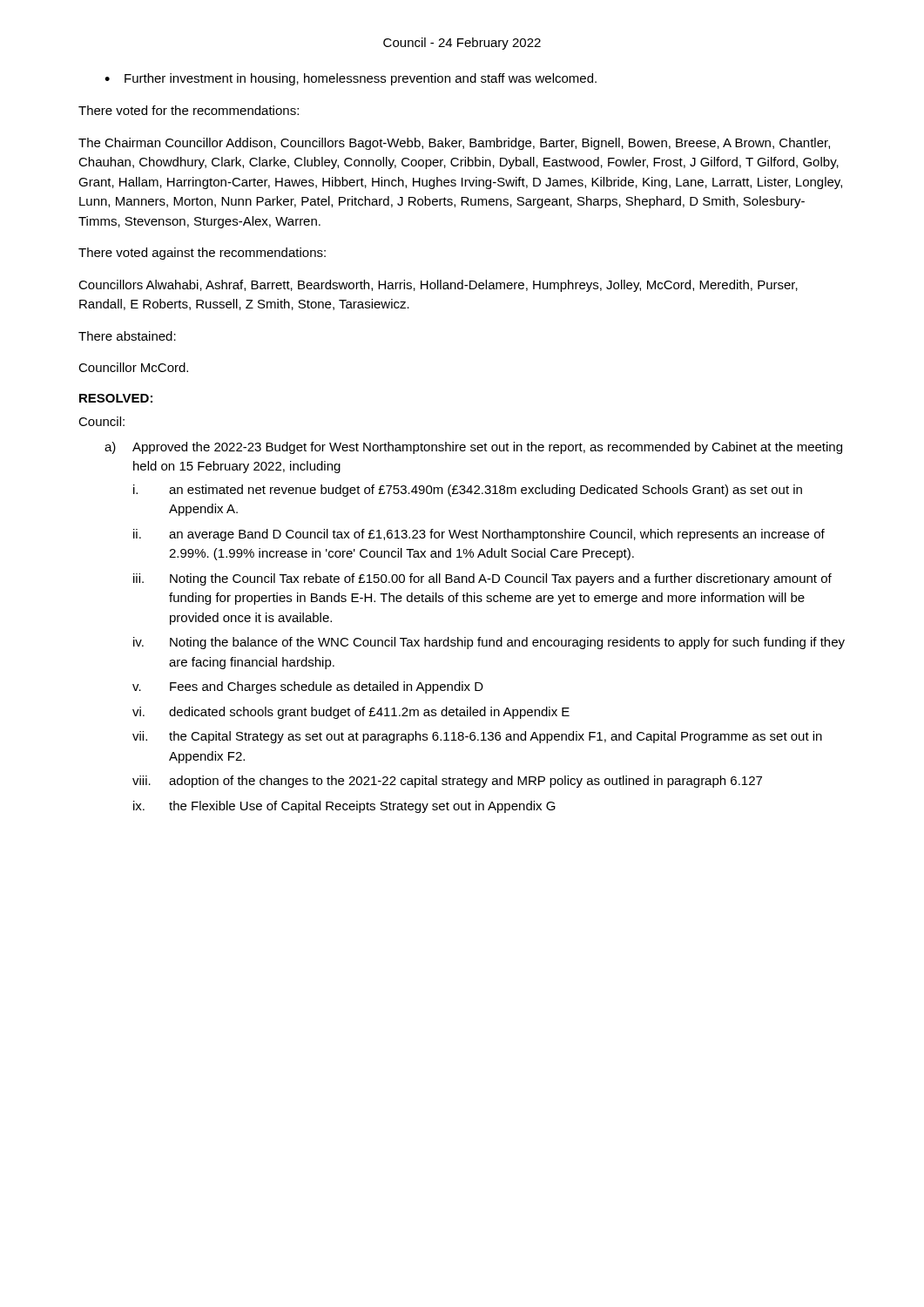The height and width of the screenshot is (1307, 924).
Task: Locate the text starting "There voted against the recommendations:"
Action: pyautogui.click(x=203, y=252)
